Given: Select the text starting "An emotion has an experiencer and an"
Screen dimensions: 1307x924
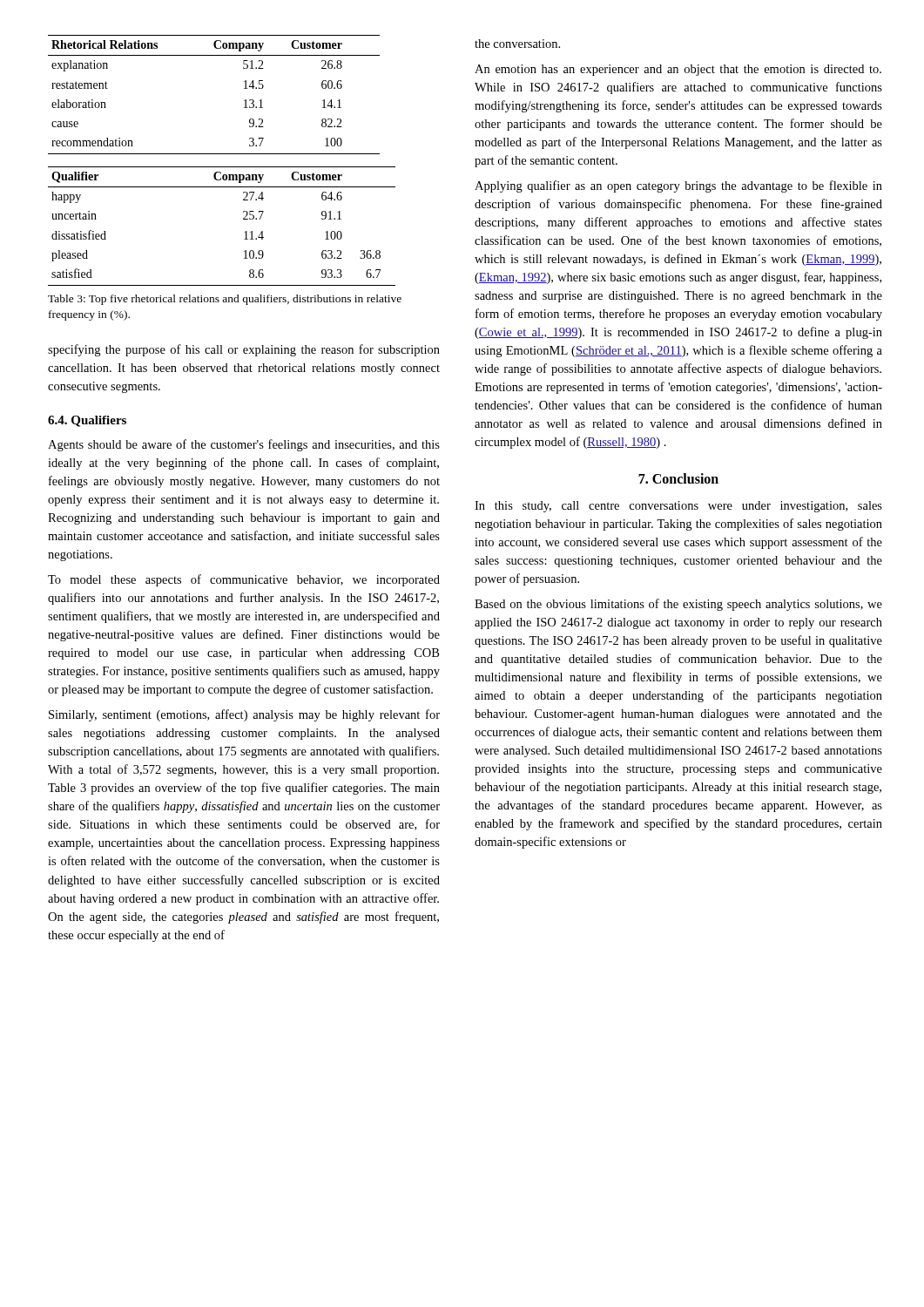Looking at the screenshot, I should 678,115.
